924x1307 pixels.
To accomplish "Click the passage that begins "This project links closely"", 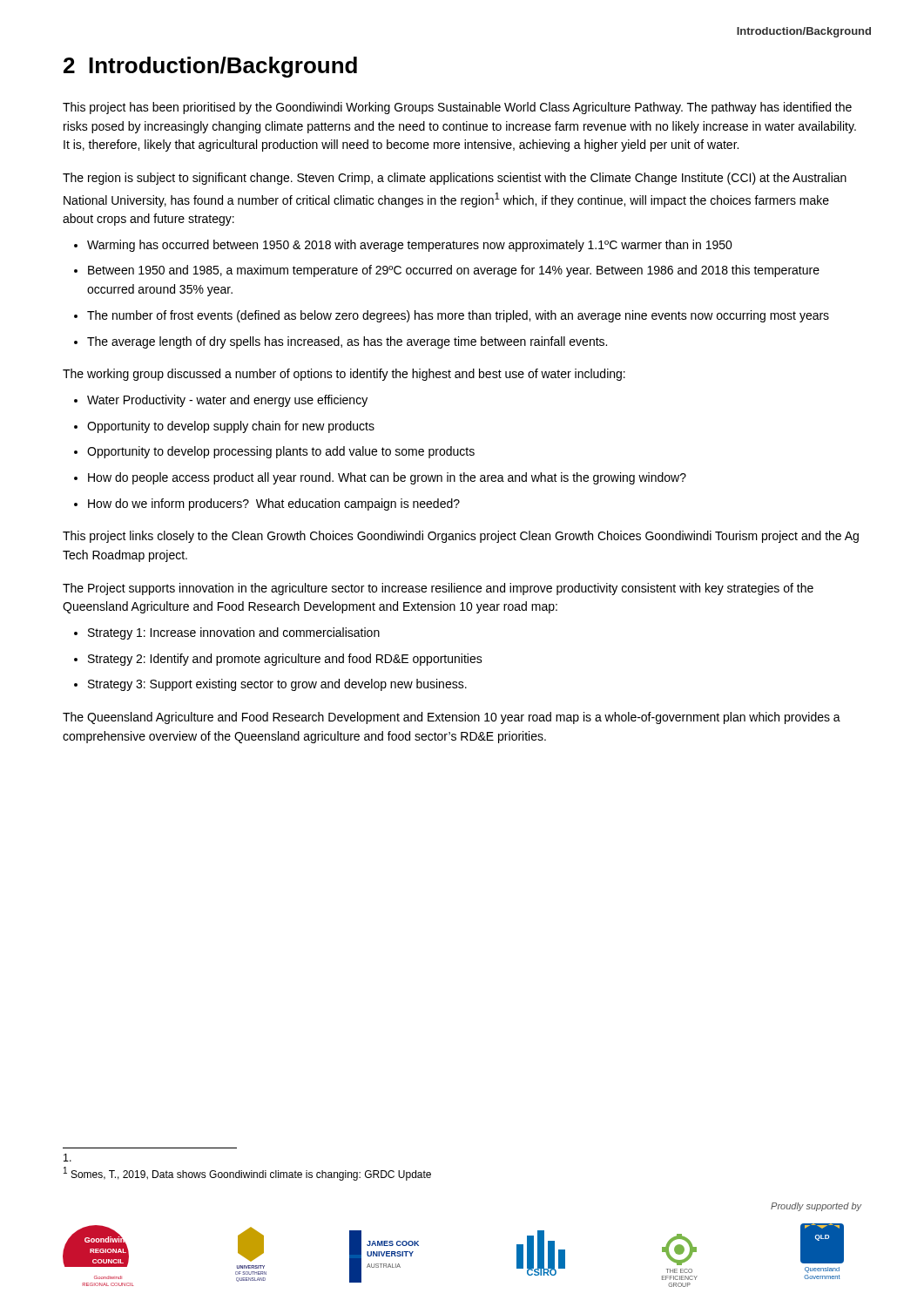I will 461,546.
